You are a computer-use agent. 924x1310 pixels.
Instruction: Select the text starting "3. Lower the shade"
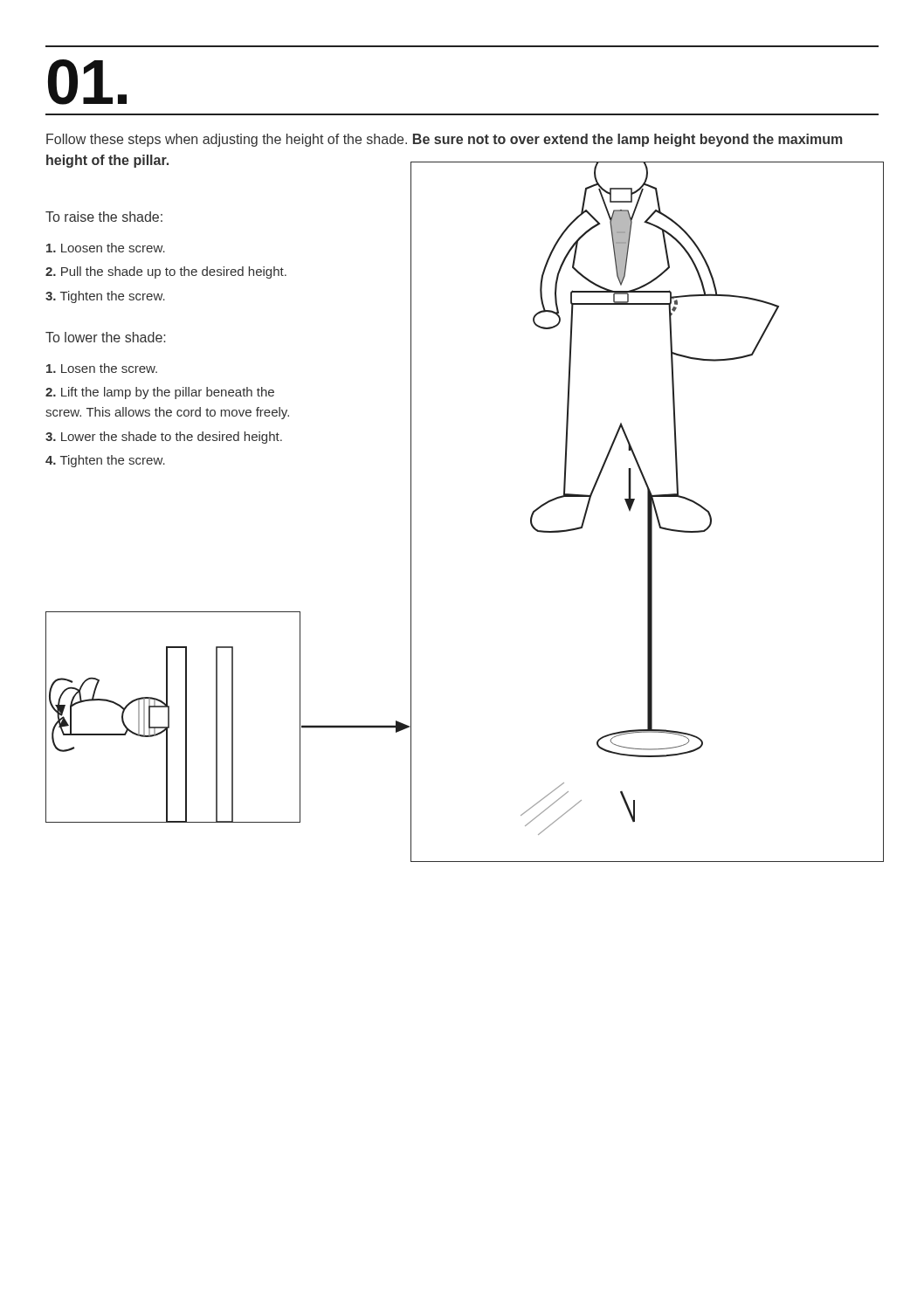click(164, 436)
